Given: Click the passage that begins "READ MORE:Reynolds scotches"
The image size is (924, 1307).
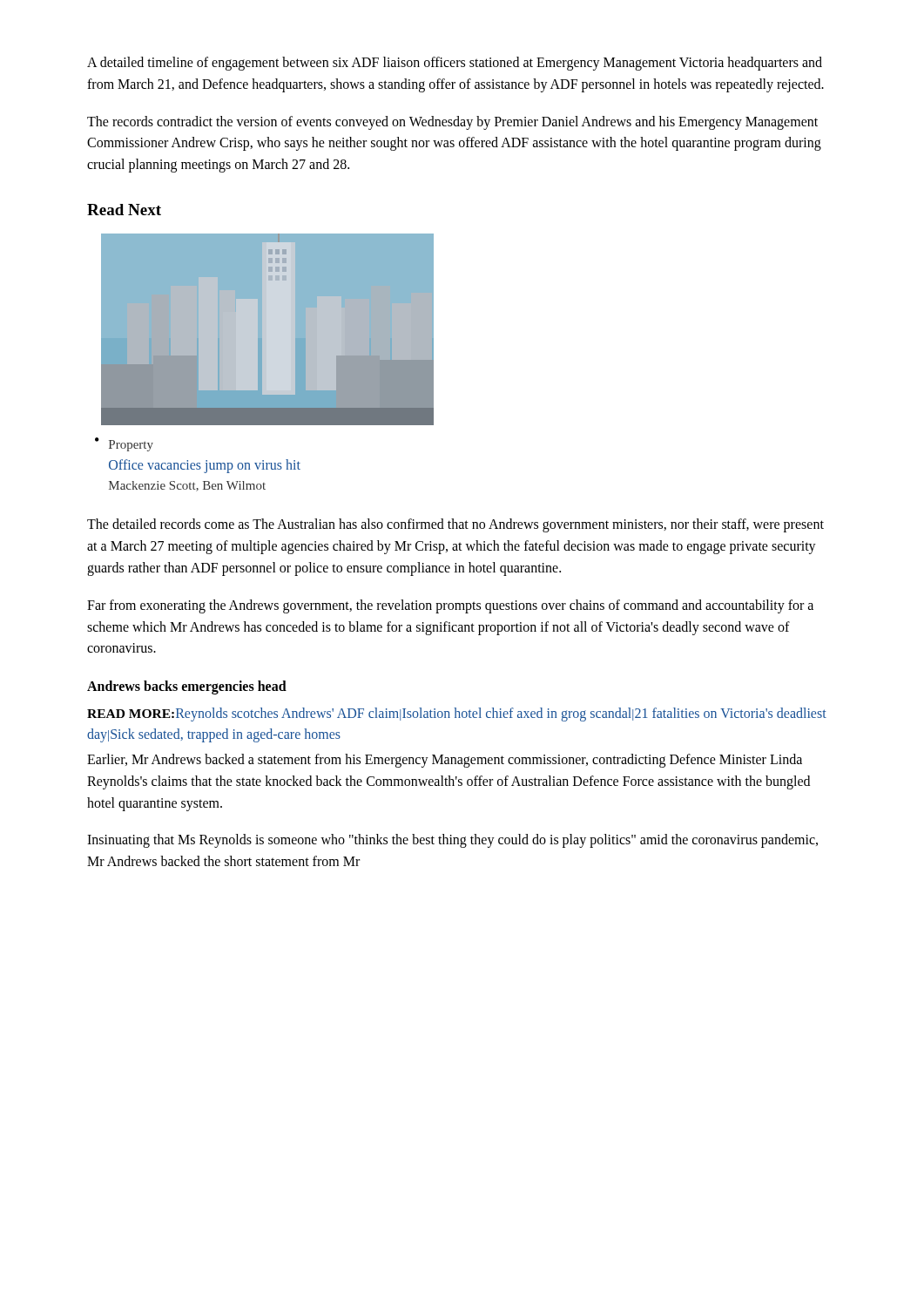Looking at the screenshot, I should point(457,723).
